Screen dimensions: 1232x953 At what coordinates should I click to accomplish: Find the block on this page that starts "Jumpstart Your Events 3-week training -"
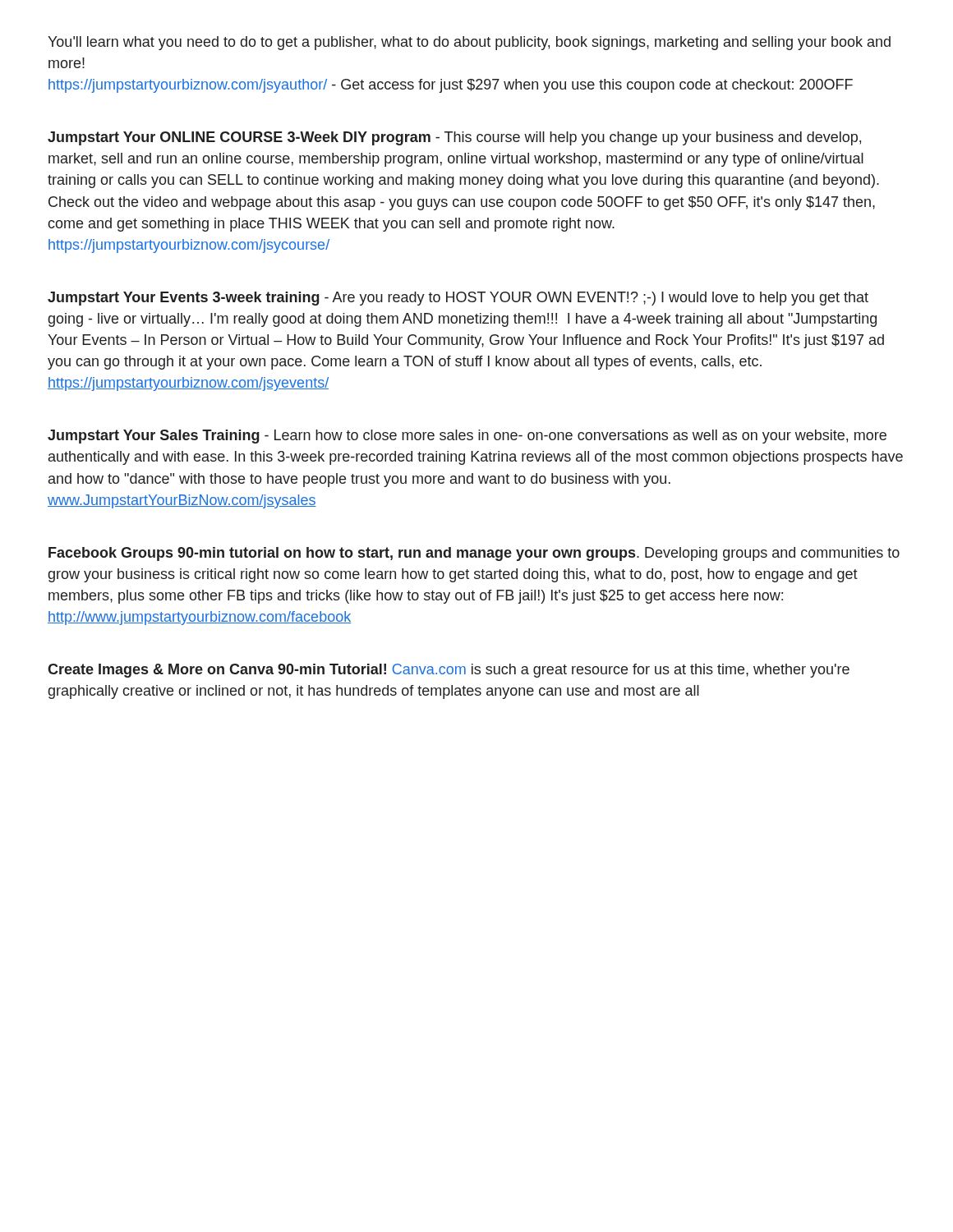pos(466,340)
